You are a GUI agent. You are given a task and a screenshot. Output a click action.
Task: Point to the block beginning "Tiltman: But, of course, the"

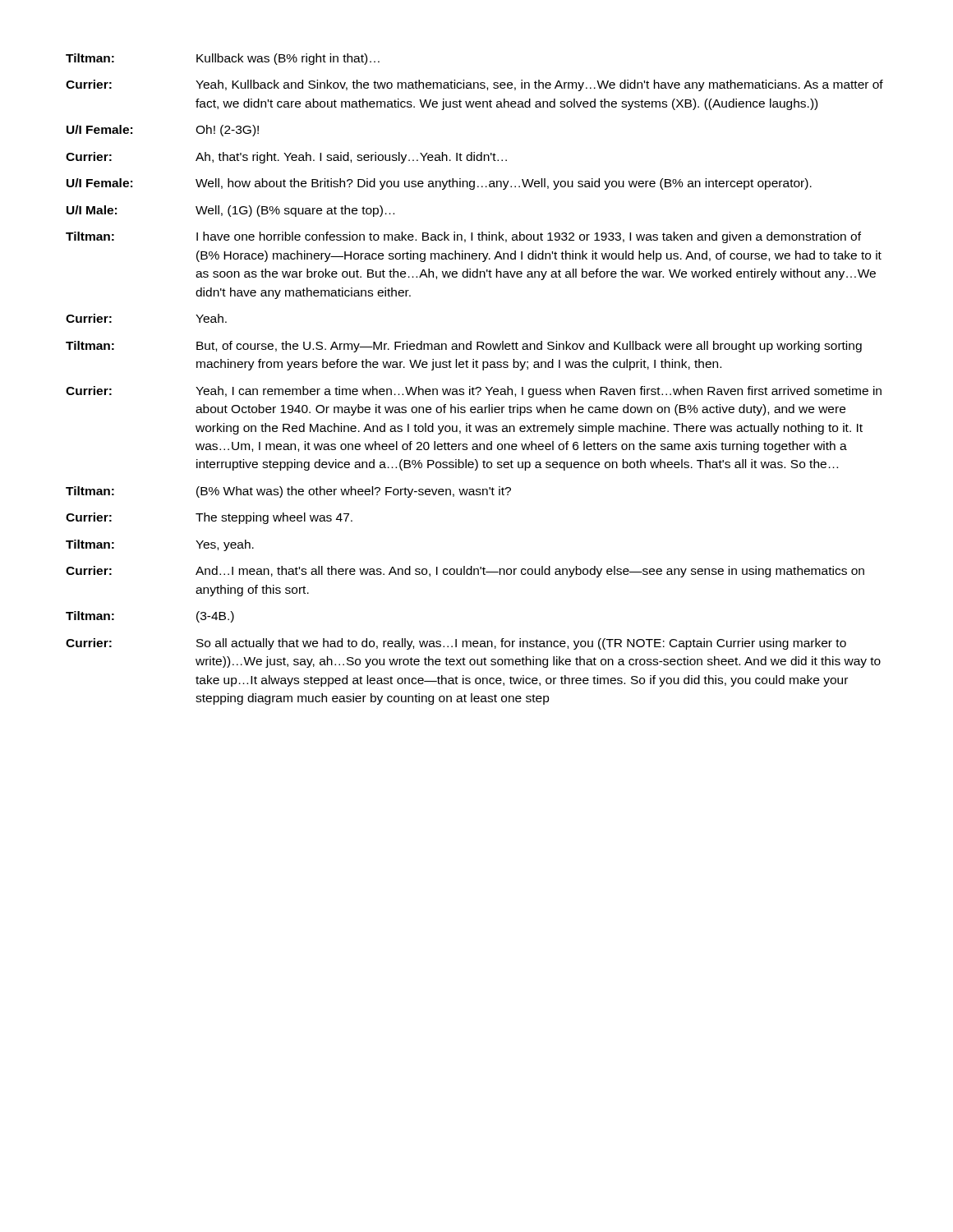click(x=476, y=355)
